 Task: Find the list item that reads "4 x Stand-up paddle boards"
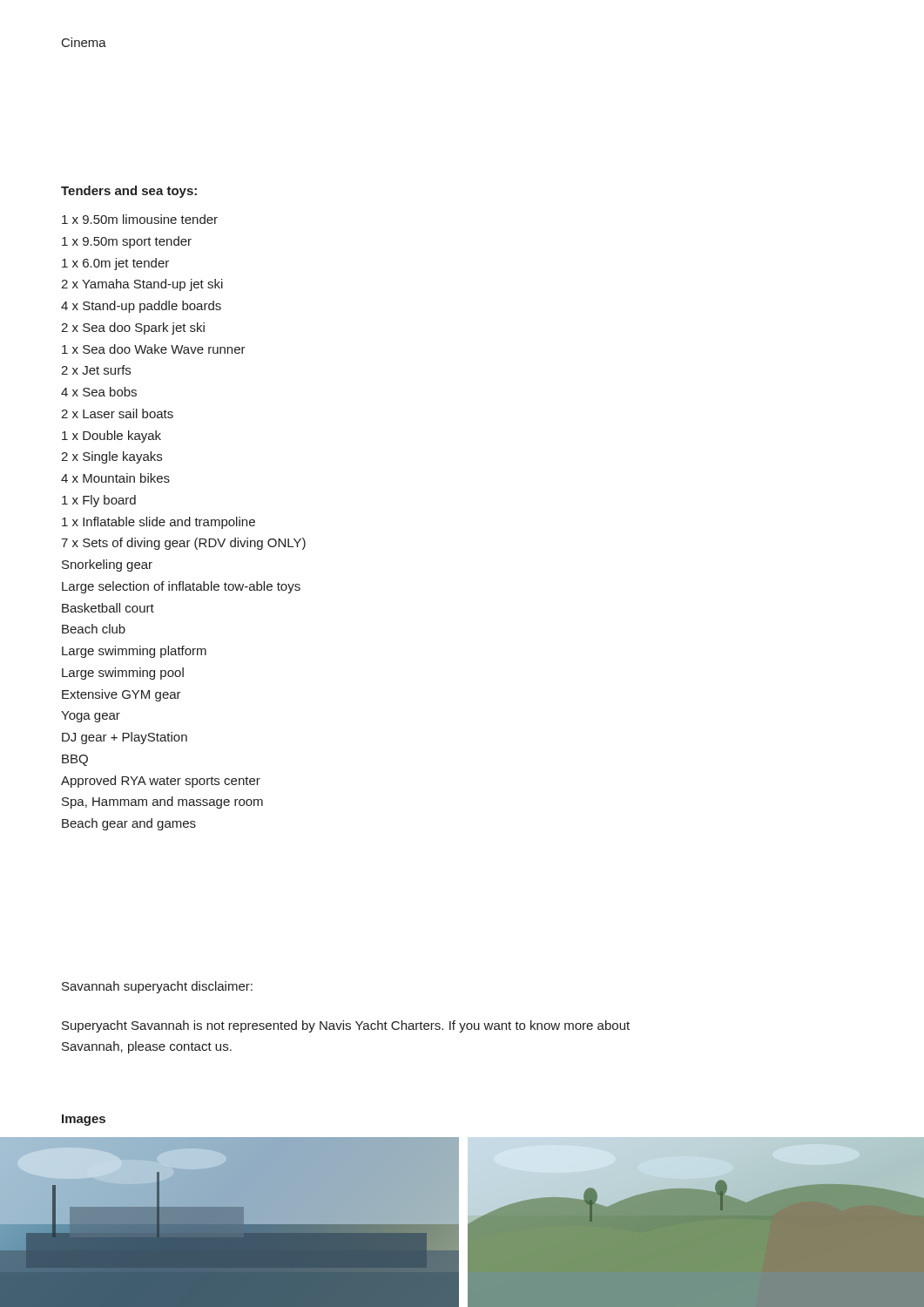point(141,305)
